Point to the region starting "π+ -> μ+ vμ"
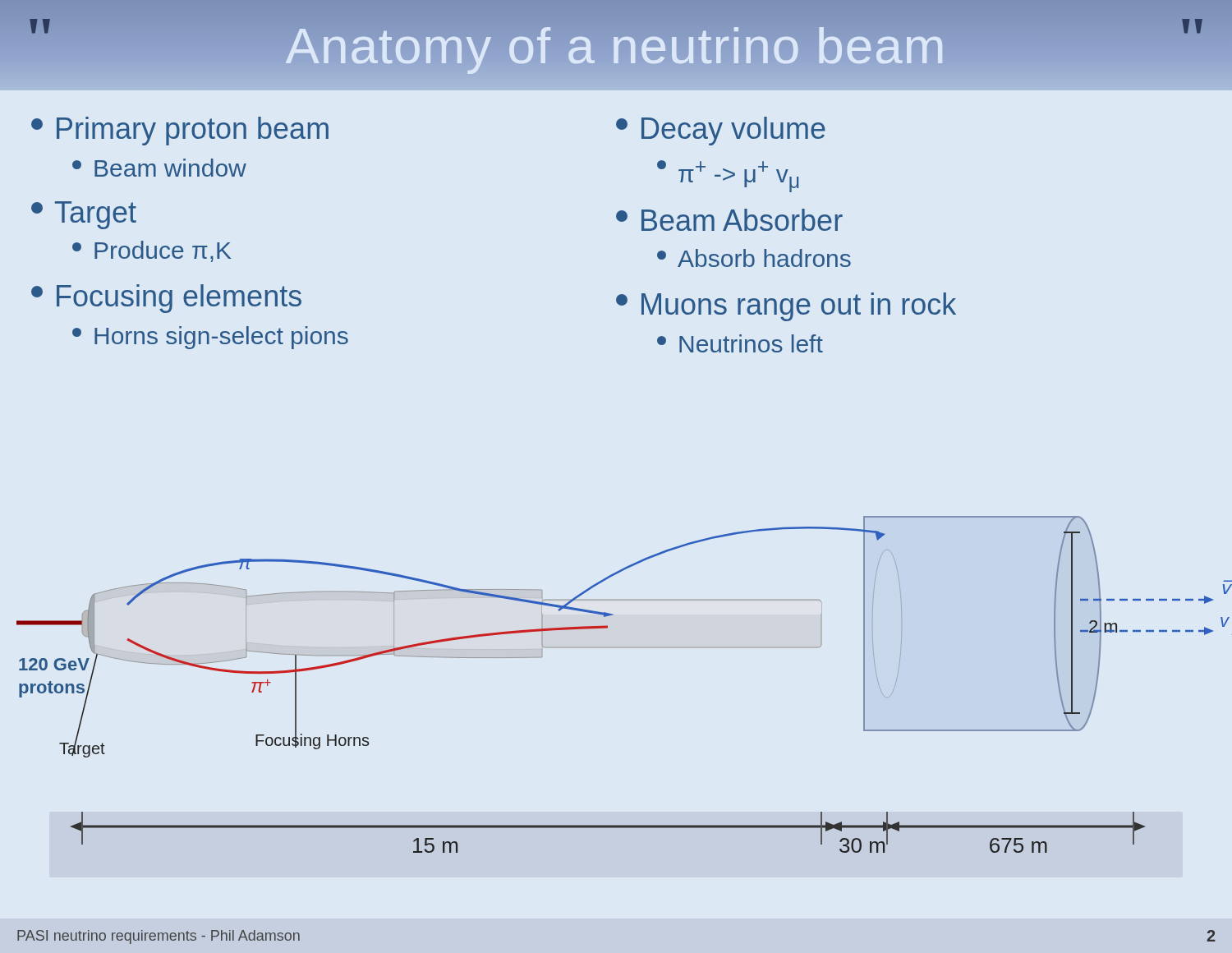Viewport: 1232px width, 953px height. [x=729, y=174]
